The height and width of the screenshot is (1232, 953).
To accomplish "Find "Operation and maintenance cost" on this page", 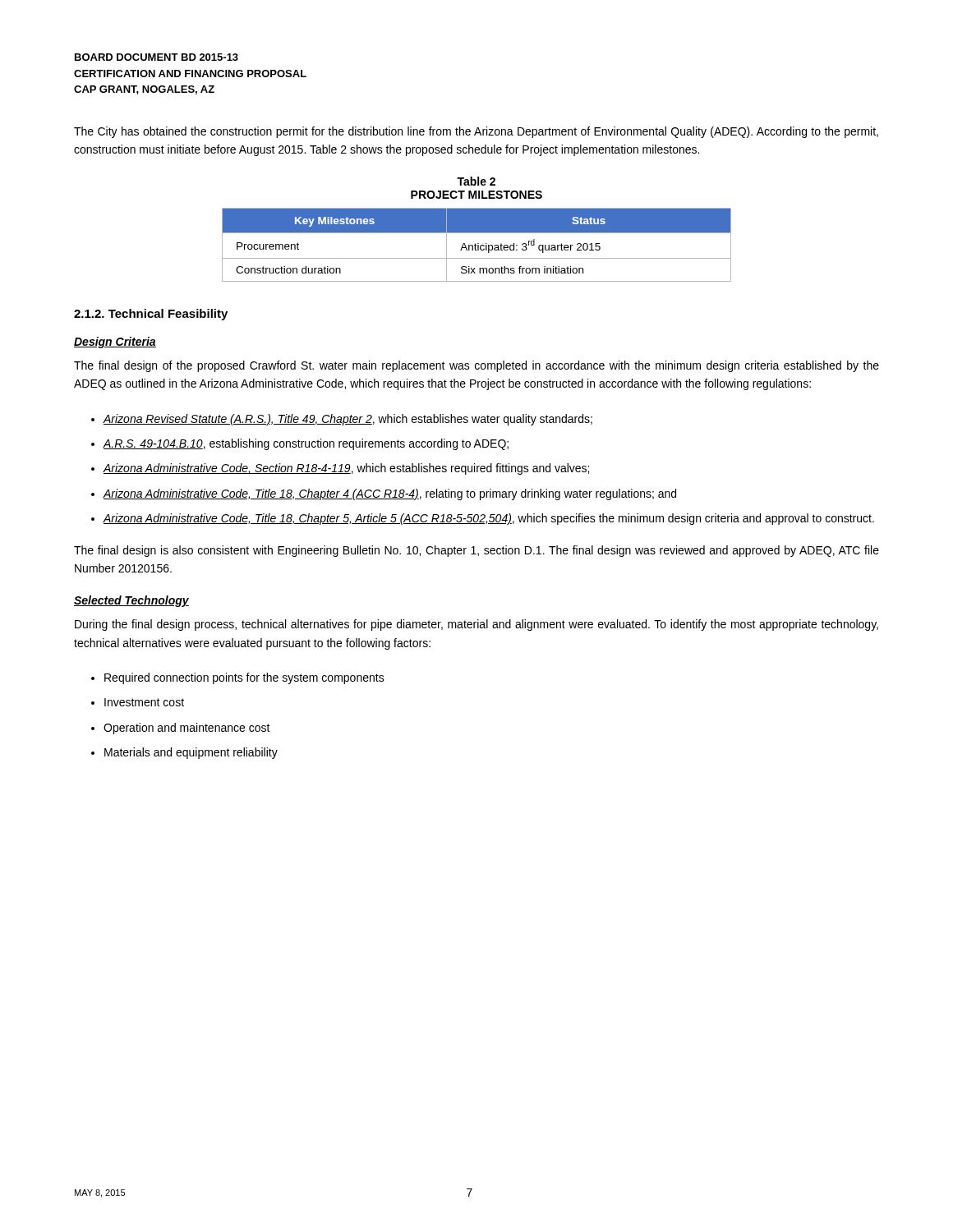I will [187, 728].
